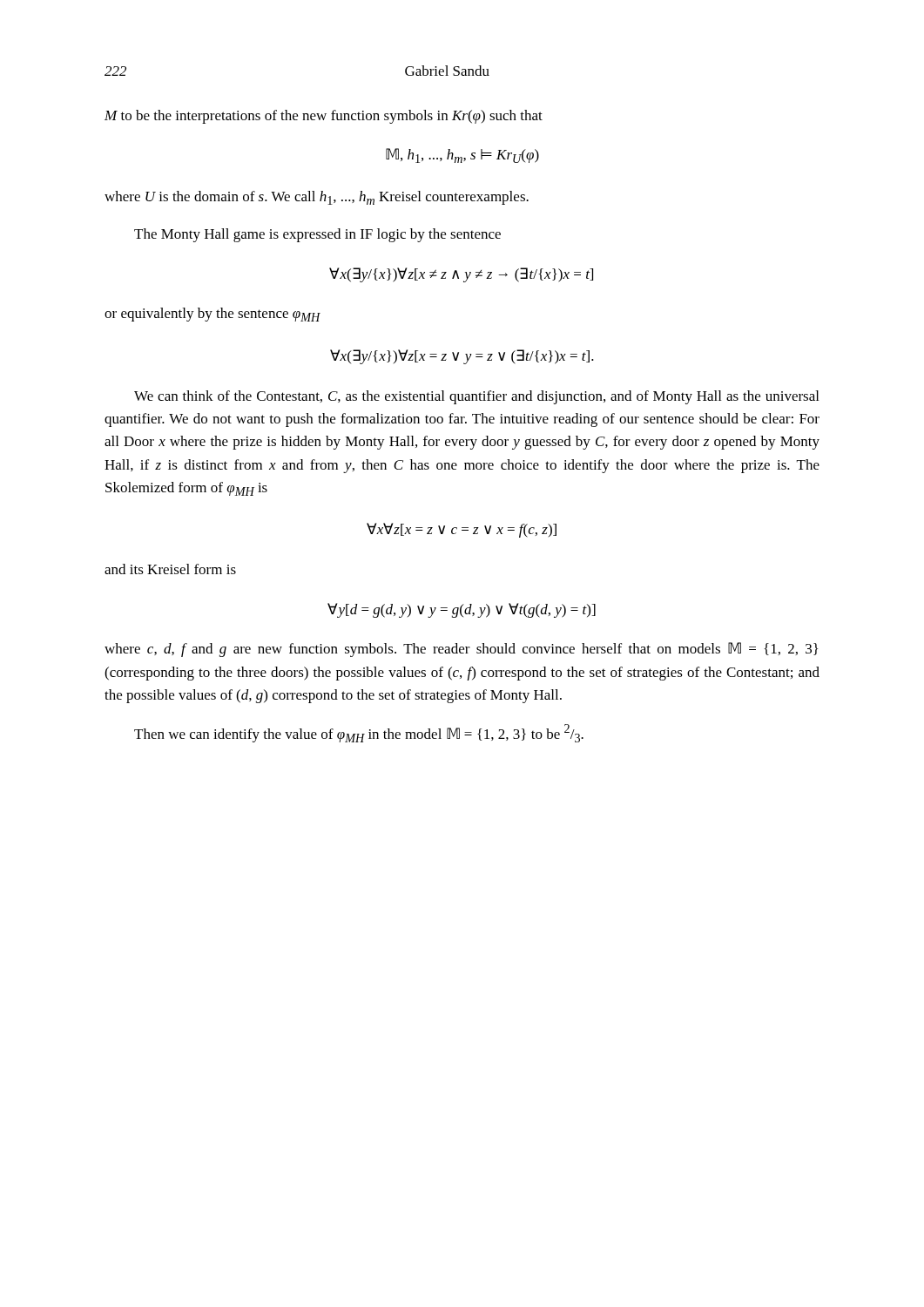Image resolution: width=924 pixels, height=1307 pixels.
Task: Point to the text starting "∀x∀z[x = z"
Action: coord(462,530)
